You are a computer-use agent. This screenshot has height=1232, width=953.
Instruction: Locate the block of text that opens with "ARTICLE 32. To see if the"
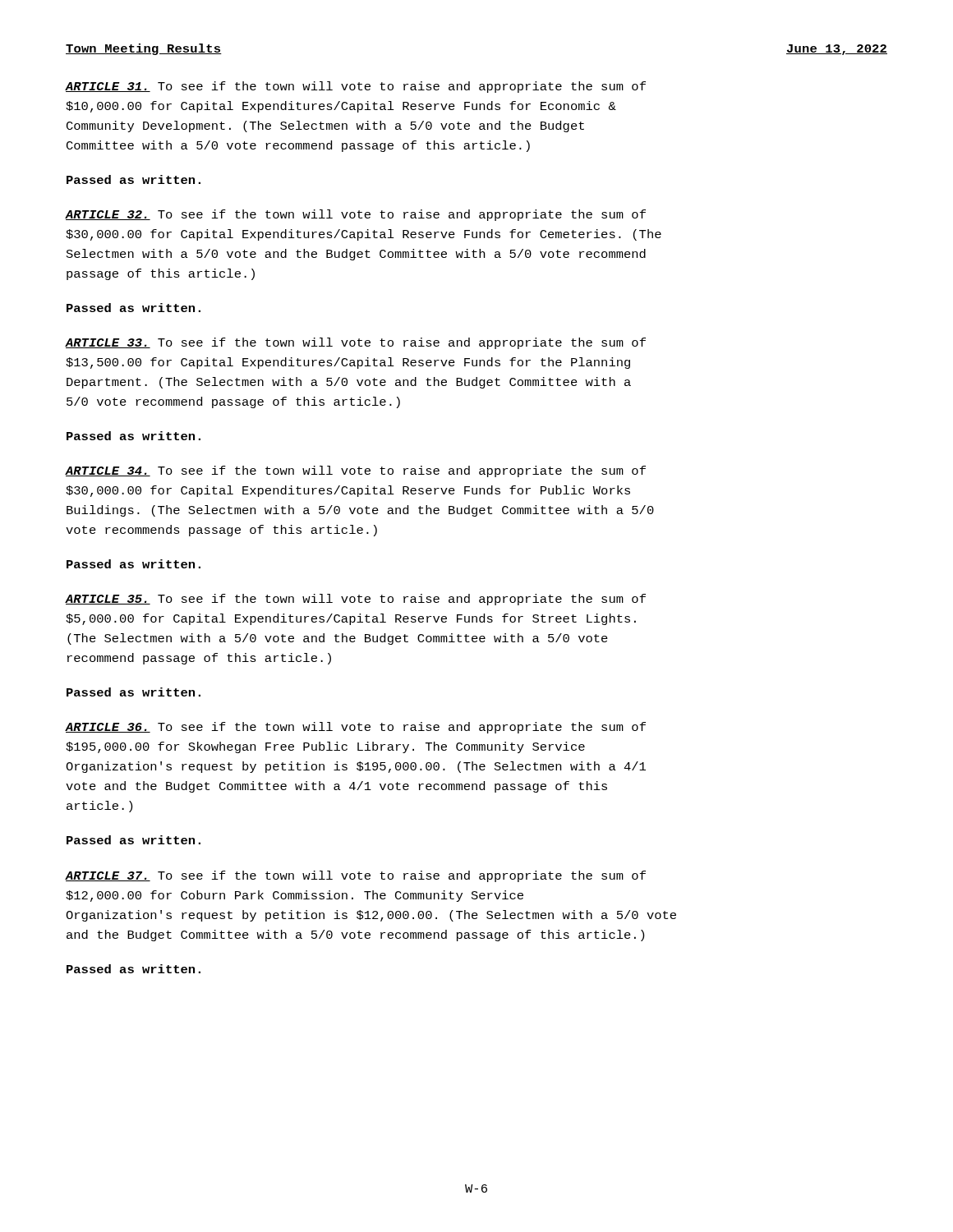pyautogui.click(x=476, y=245)
